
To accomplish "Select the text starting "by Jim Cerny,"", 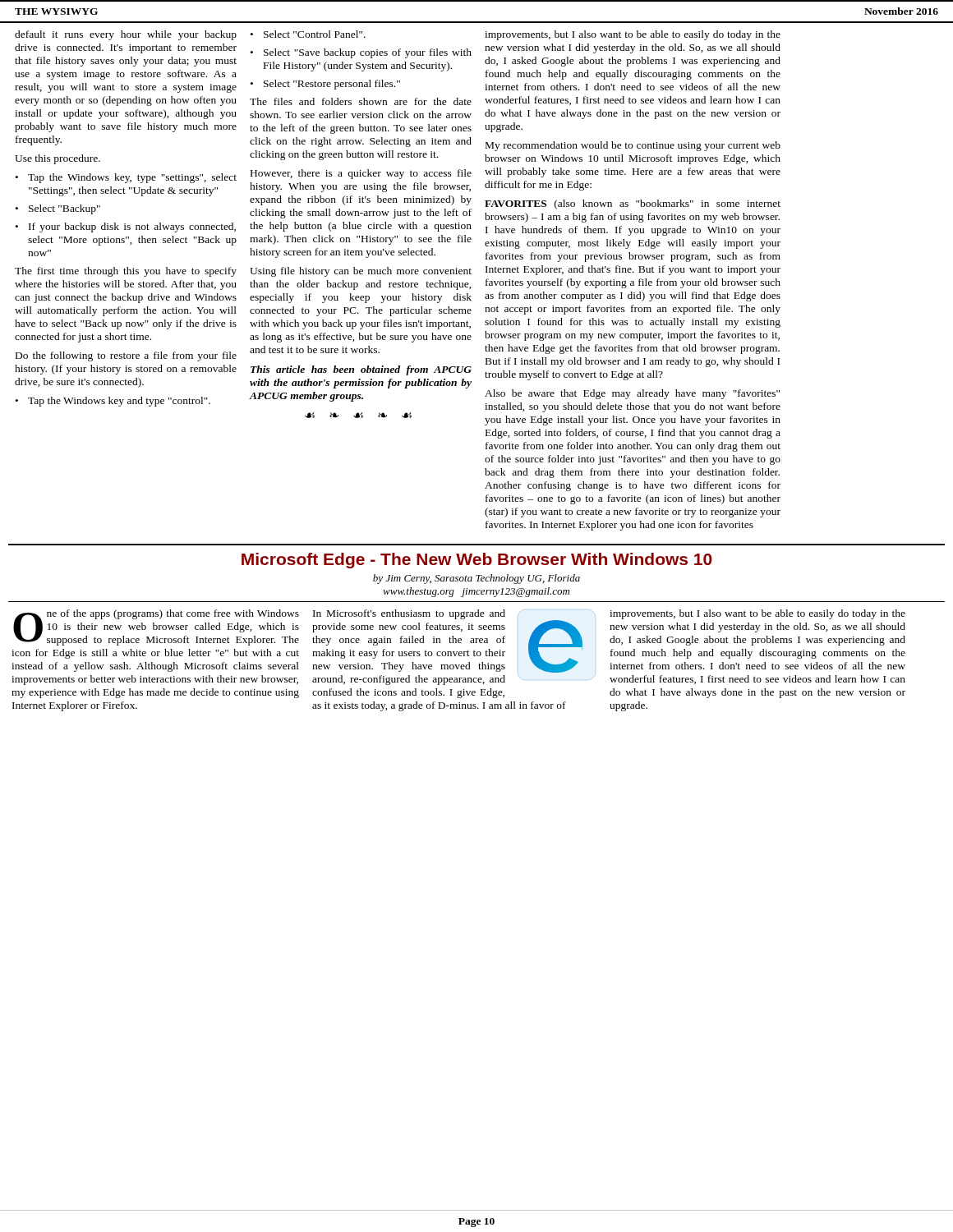I will click(476, 585).
